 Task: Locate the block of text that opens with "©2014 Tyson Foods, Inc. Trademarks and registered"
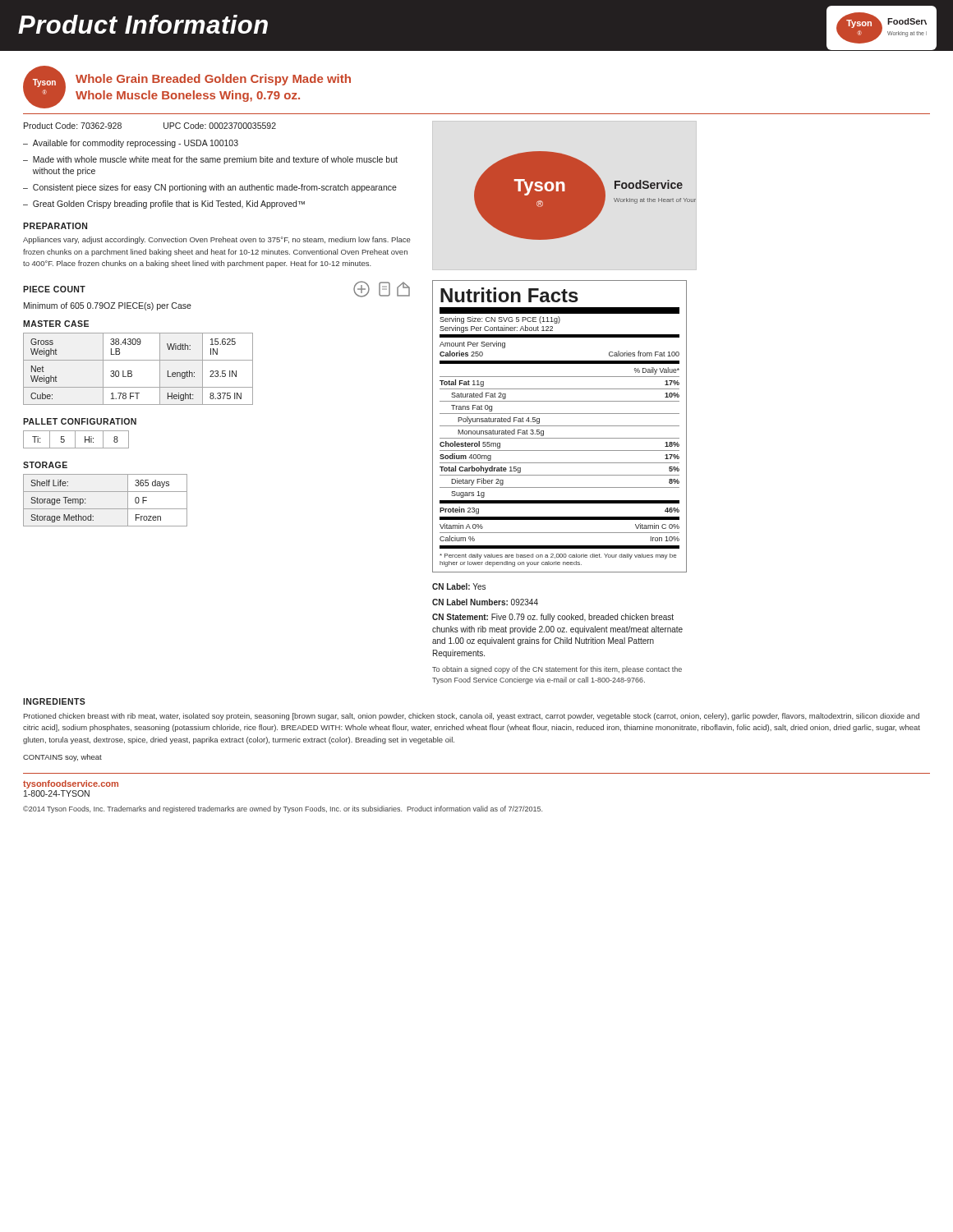[283, 809]
